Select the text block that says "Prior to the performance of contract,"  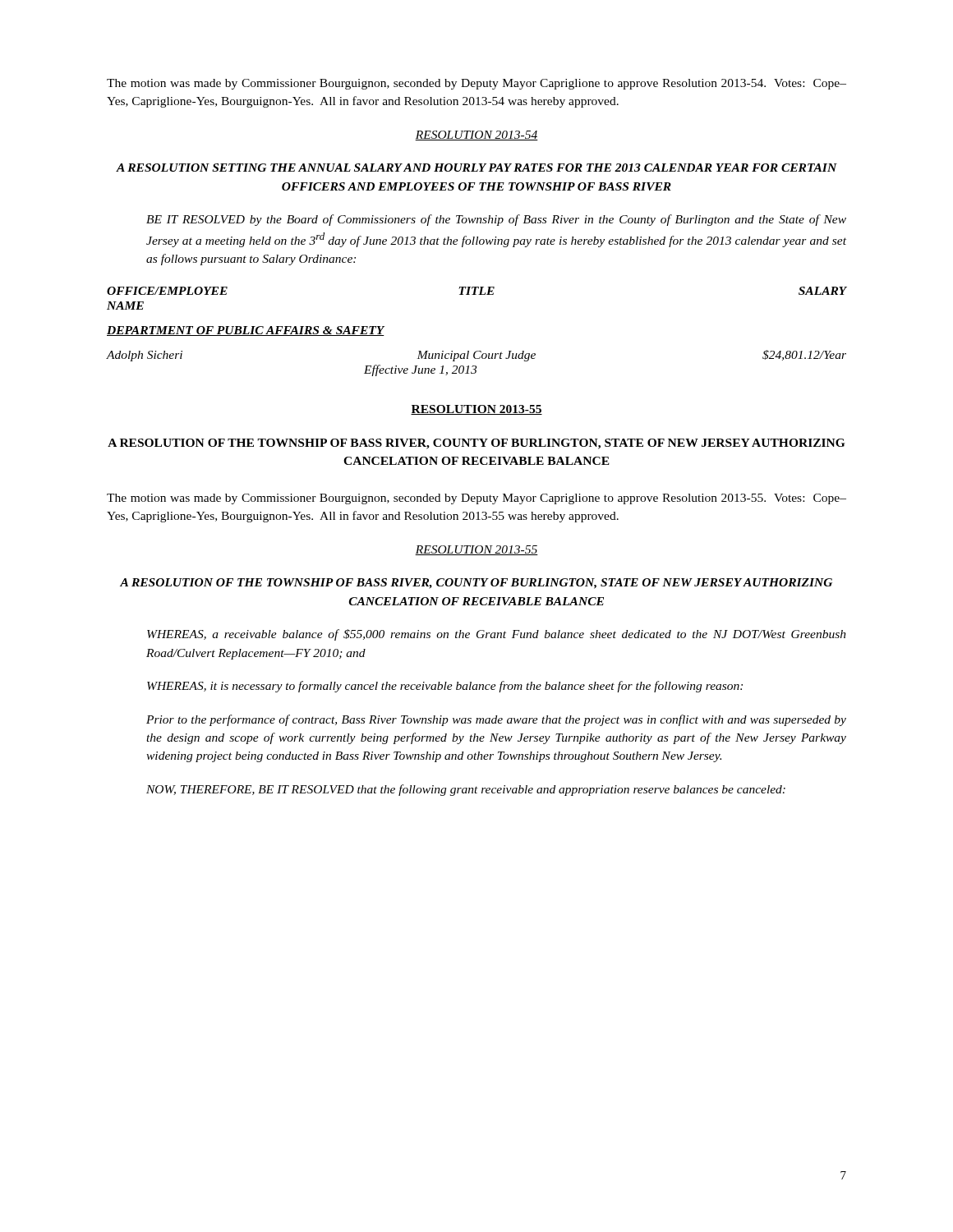pyautogui.click(x=496, y=738)
